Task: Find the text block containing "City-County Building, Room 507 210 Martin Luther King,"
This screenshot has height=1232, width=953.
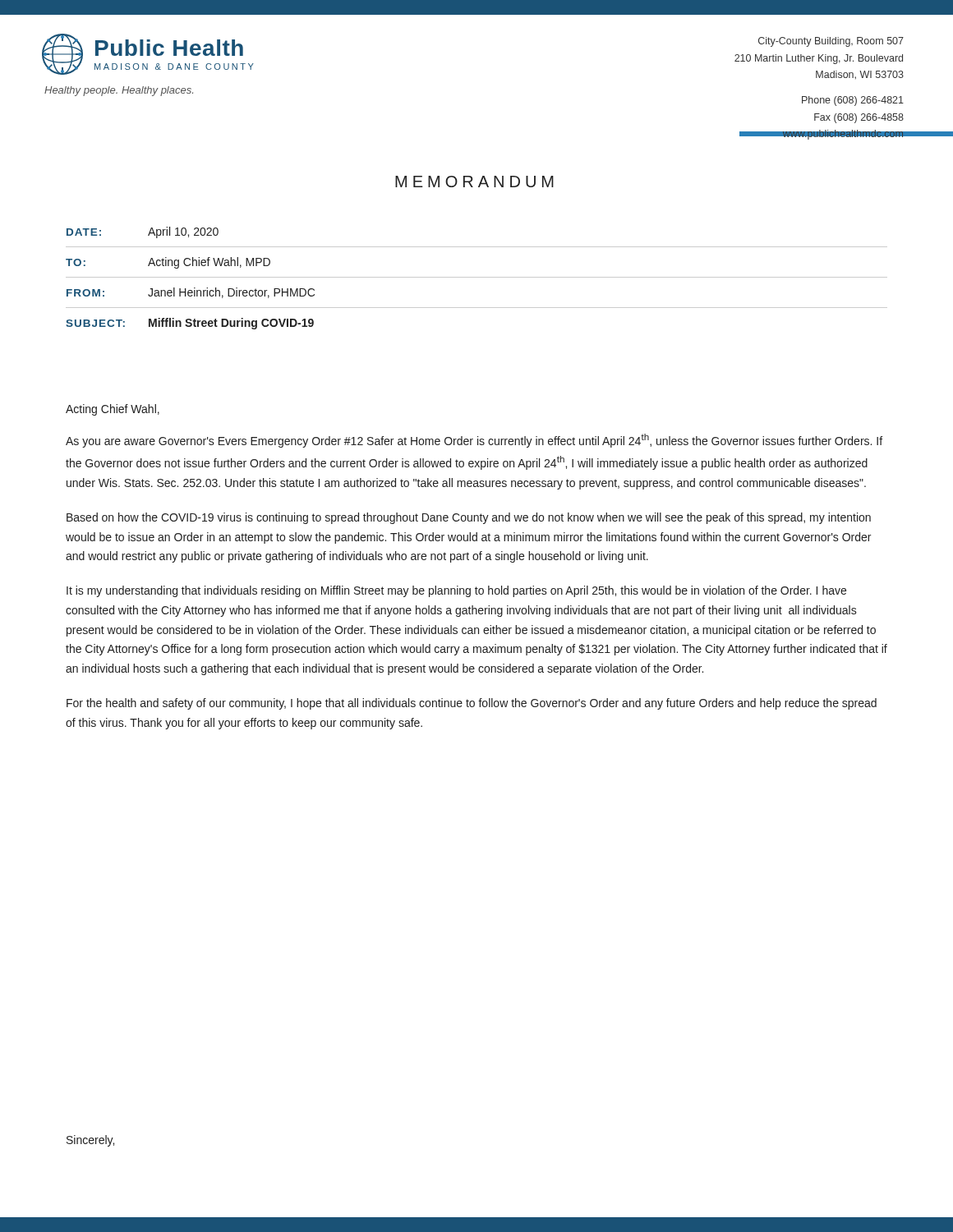Action: click(831, 42)
